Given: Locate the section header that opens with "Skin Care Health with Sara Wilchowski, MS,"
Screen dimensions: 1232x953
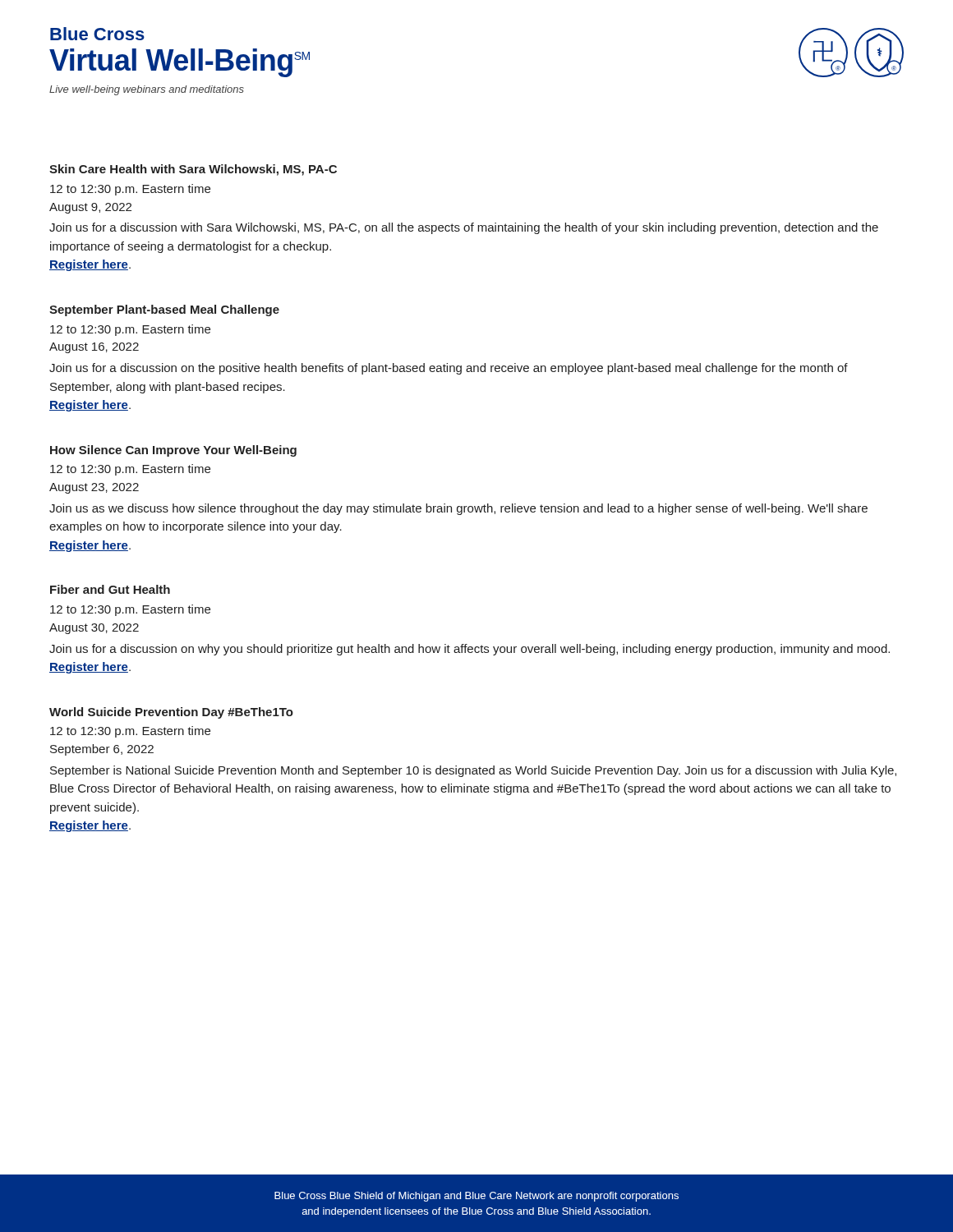Looking at the screenshot, I should pyautogui.click(x=193, y=169).
